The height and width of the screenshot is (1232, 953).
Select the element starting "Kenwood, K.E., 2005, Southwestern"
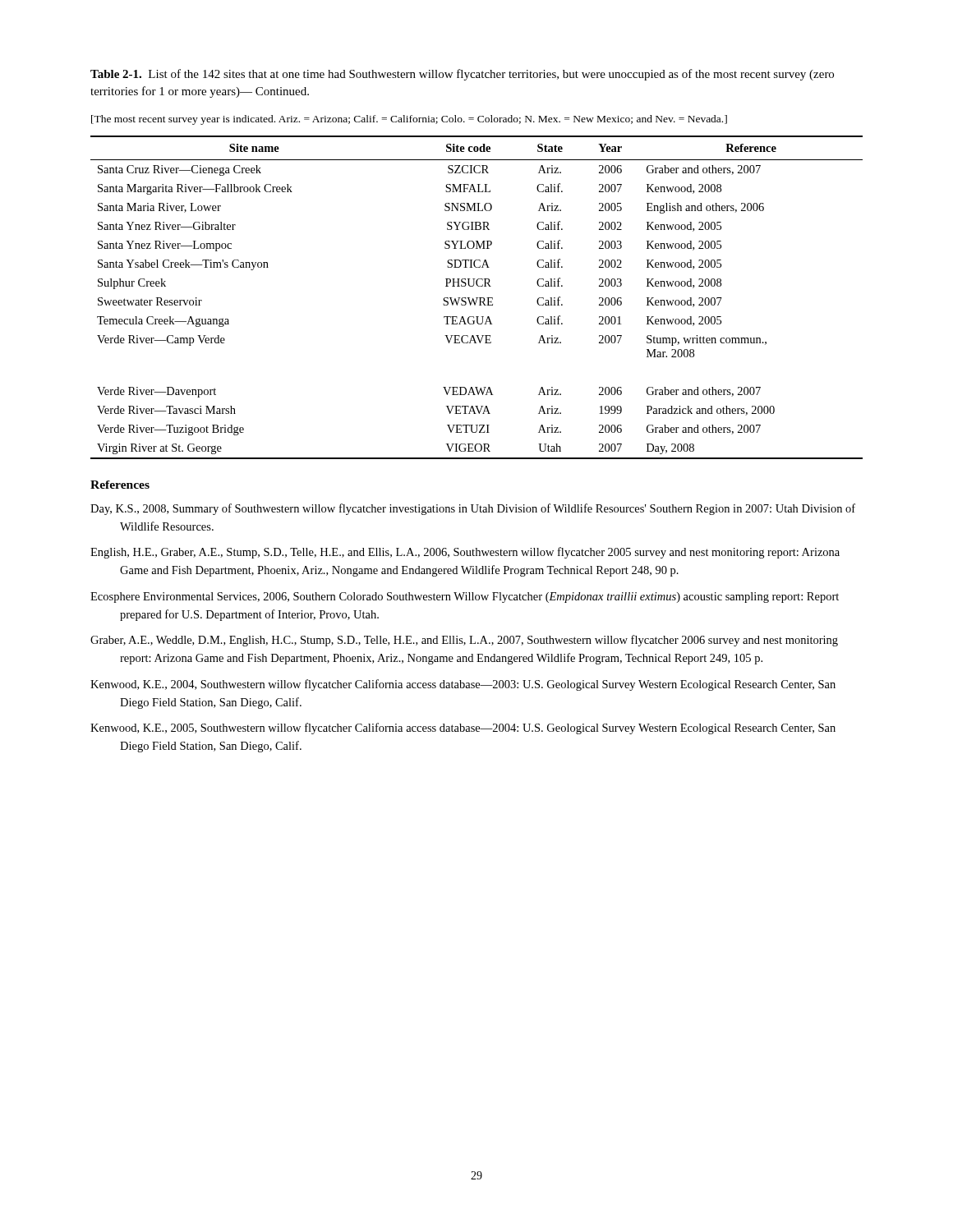[x=463, y=737]
